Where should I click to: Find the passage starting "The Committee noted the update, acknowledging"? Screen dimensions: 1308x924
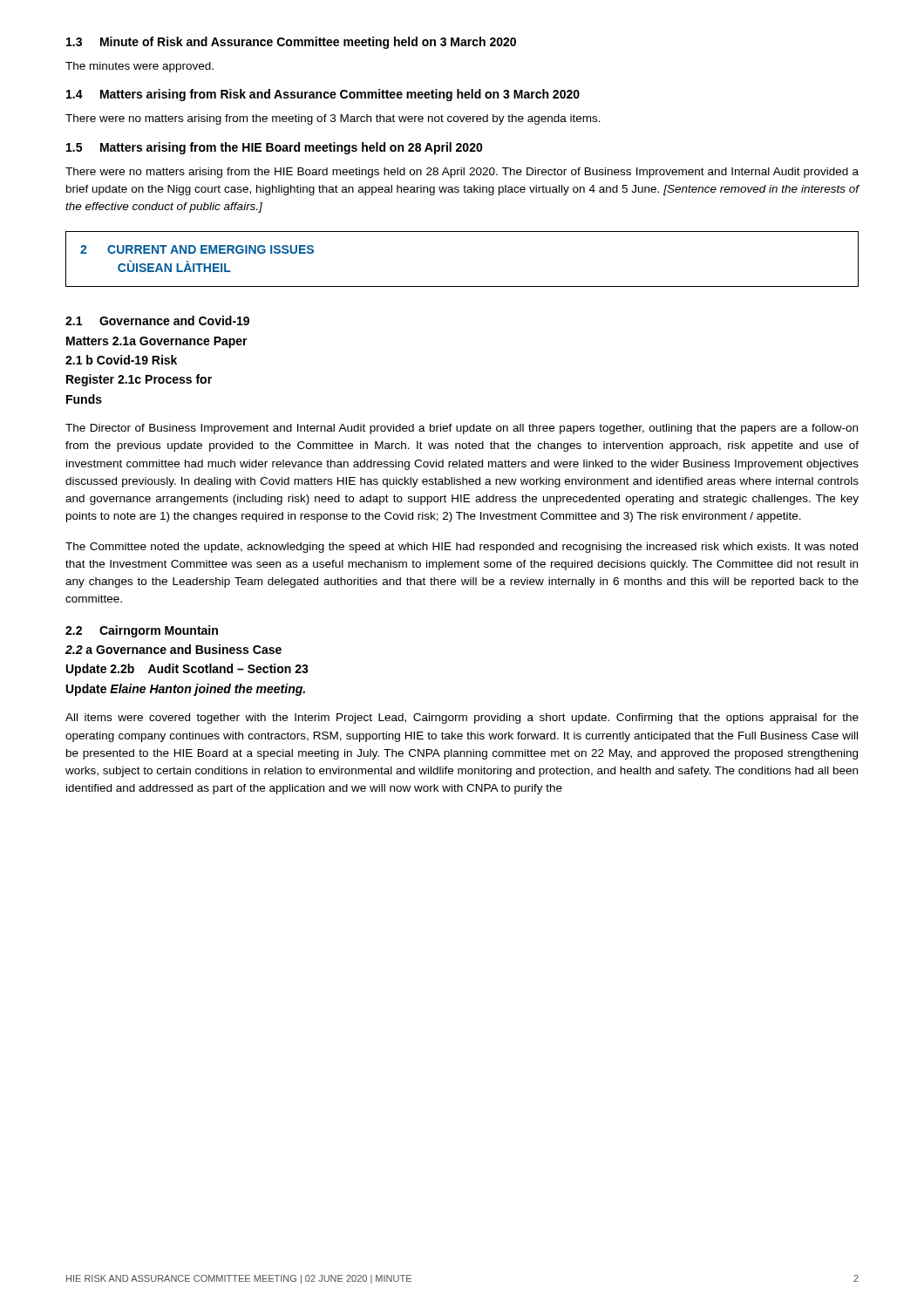pyautogui.click(x=462, y=573)
